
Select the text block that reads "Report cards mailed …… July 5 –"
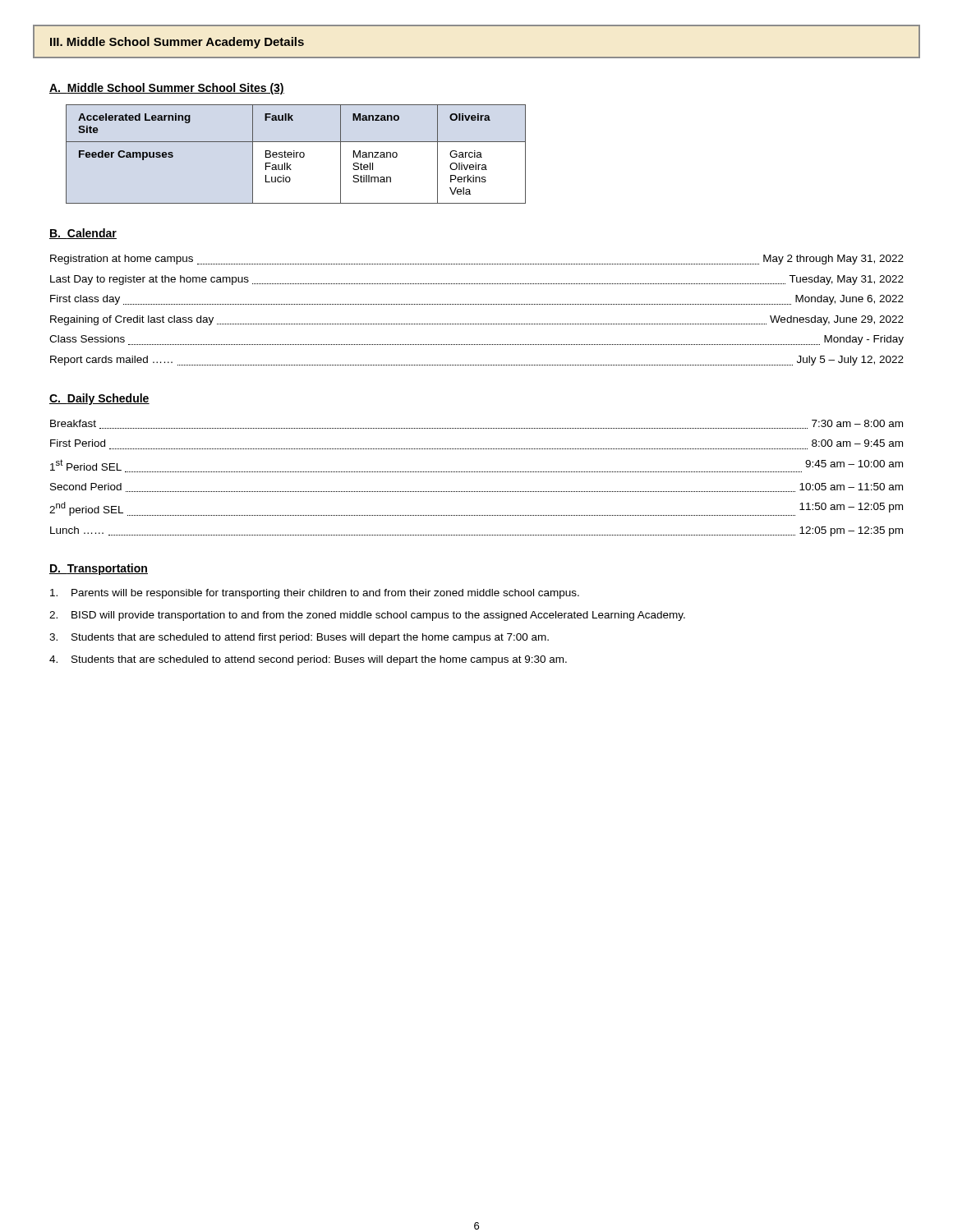click(476, 359)
